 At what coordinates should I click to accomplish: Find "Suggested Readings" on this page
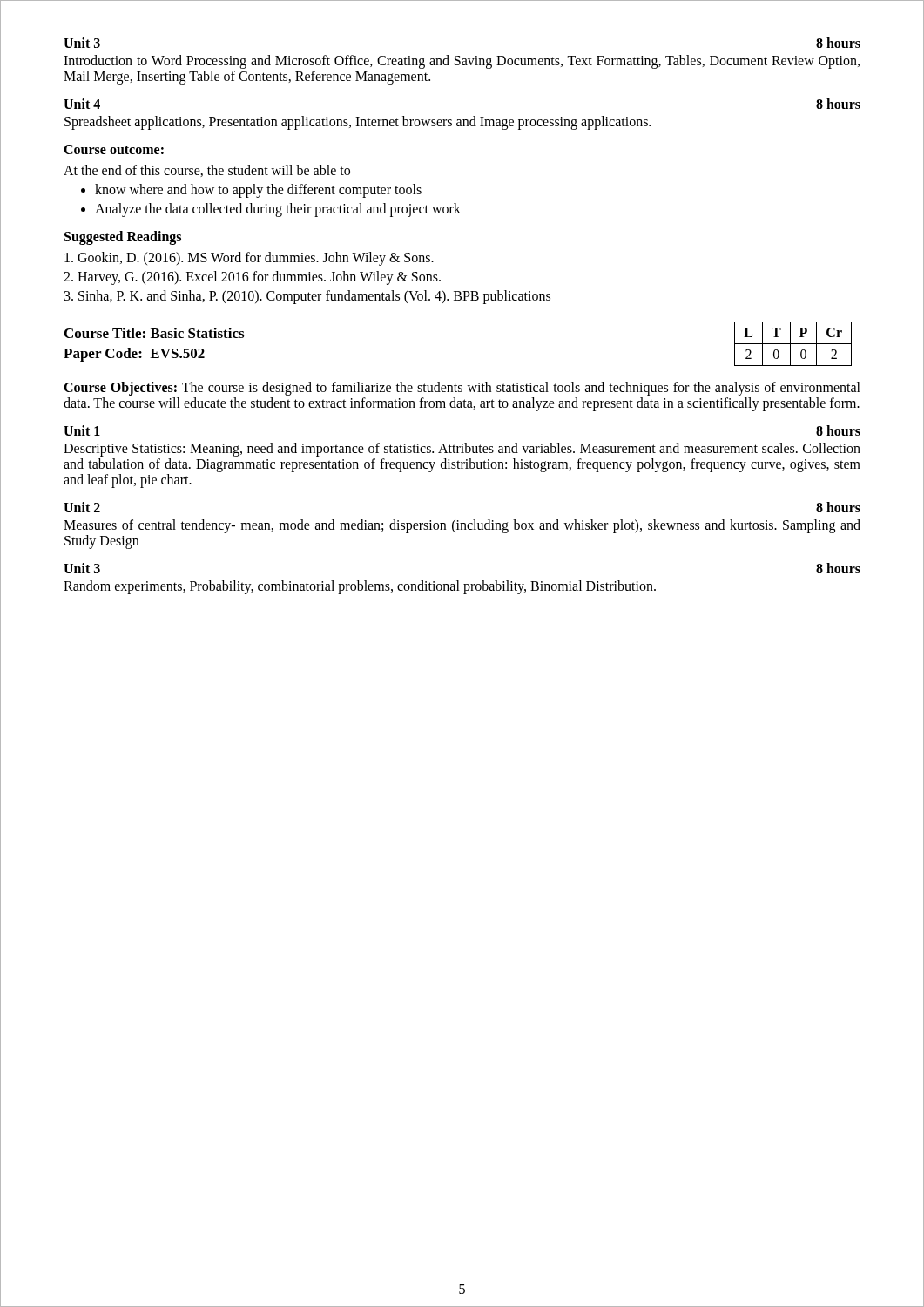coord(123,237)
